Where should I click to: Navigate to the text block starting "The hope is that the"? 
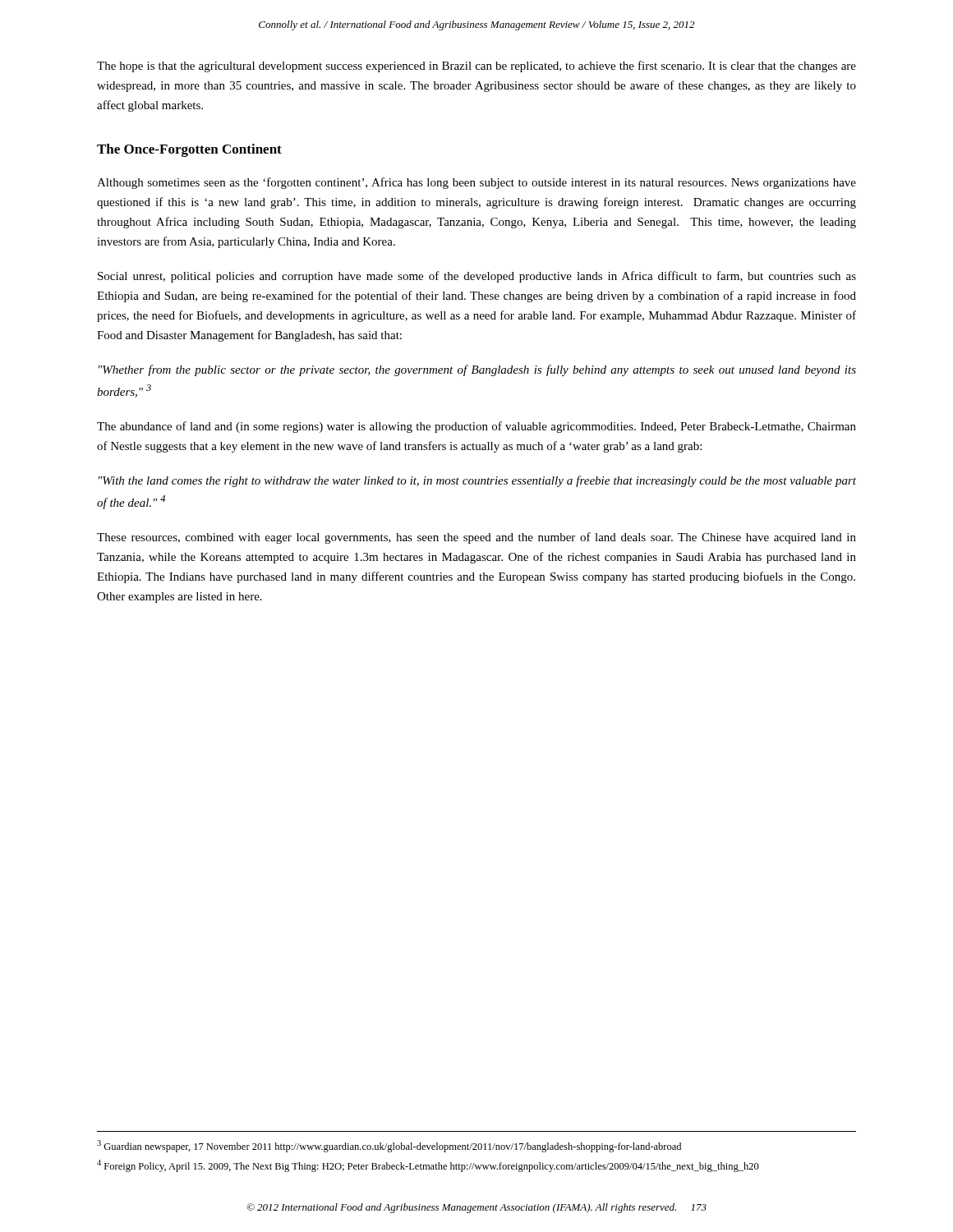click(476, 85)
